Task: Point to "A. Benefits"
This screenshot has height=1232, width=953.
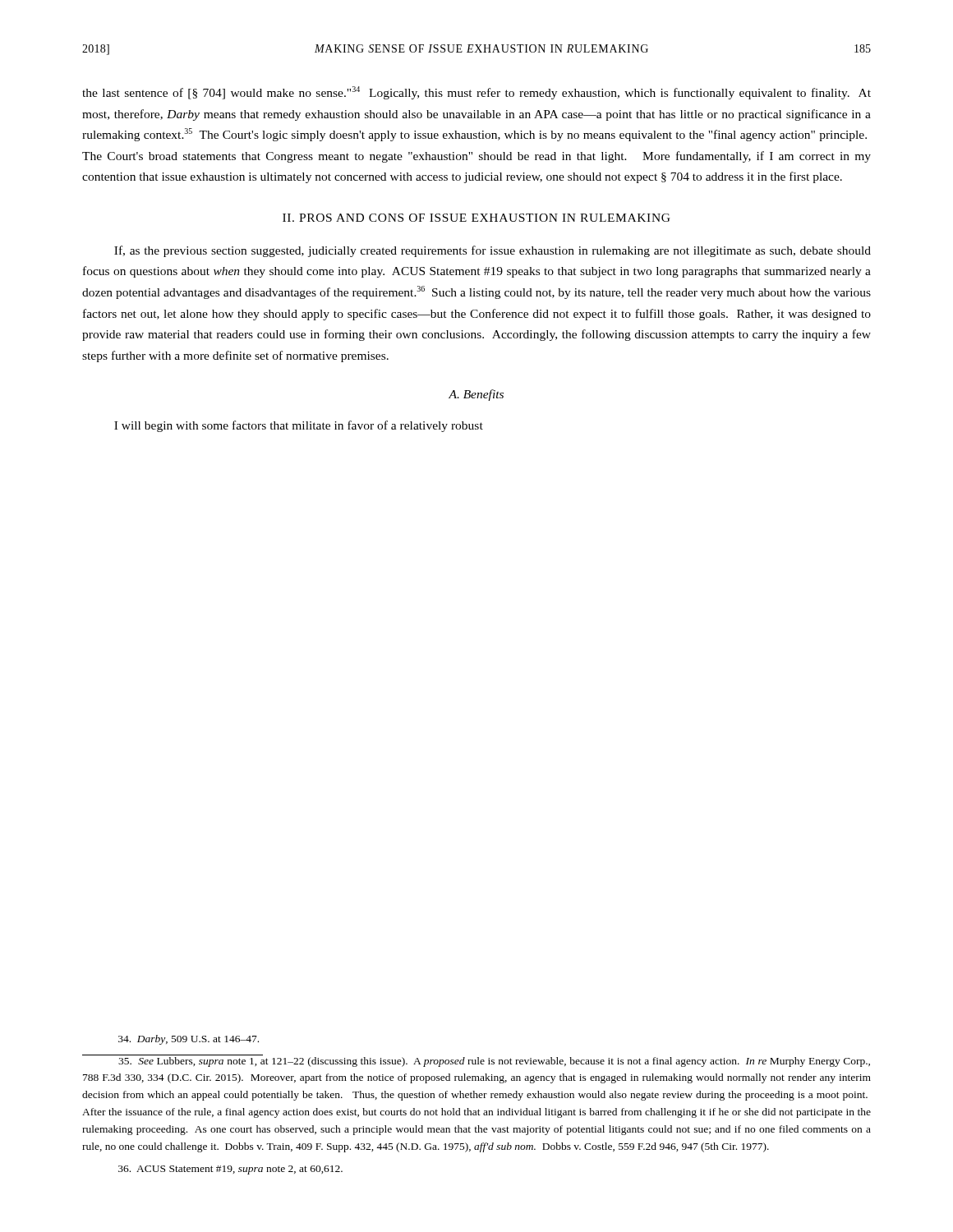Action: (476, 394)
